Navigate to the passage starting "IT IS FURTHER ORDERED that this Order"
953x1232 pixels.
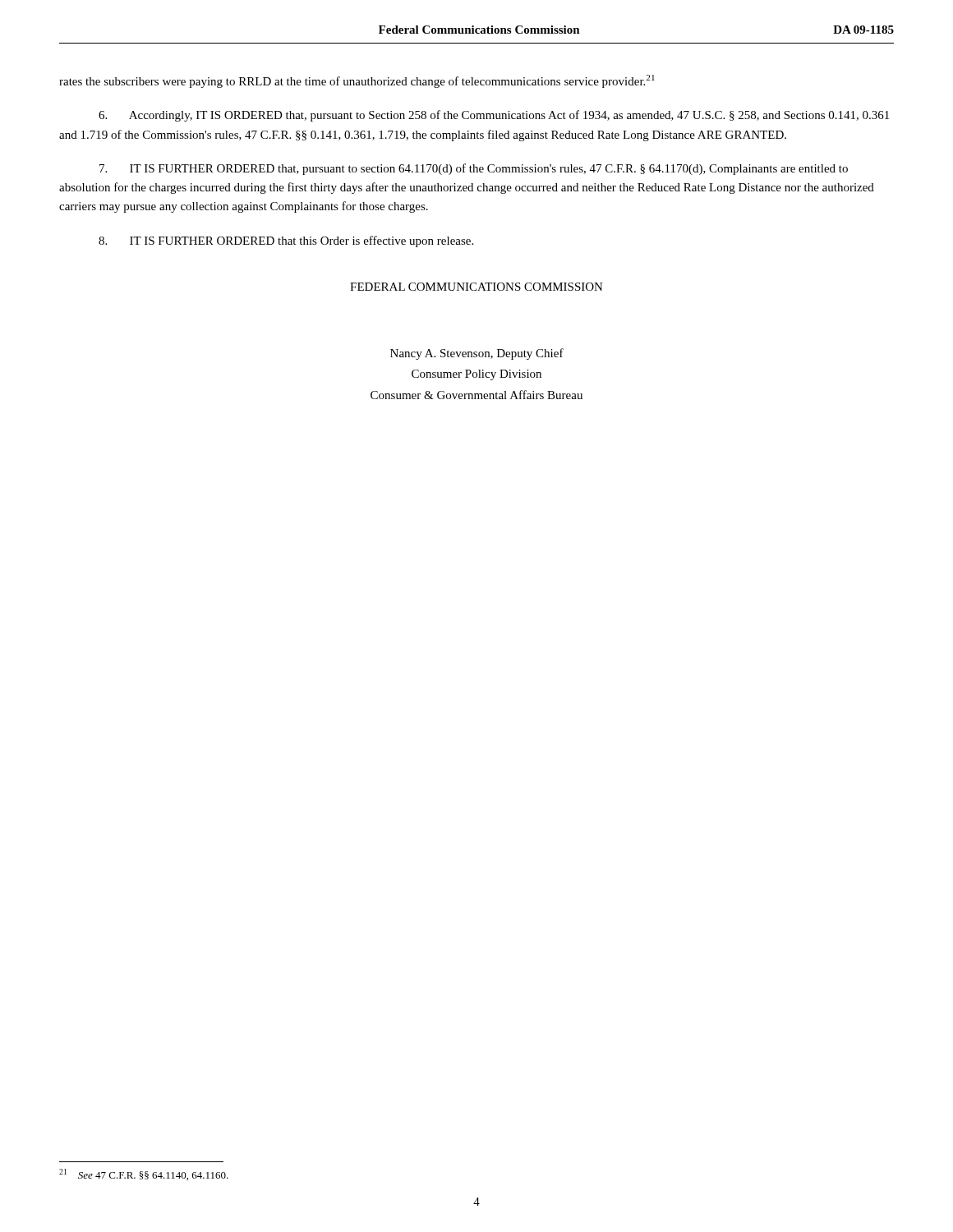[286, 240]
